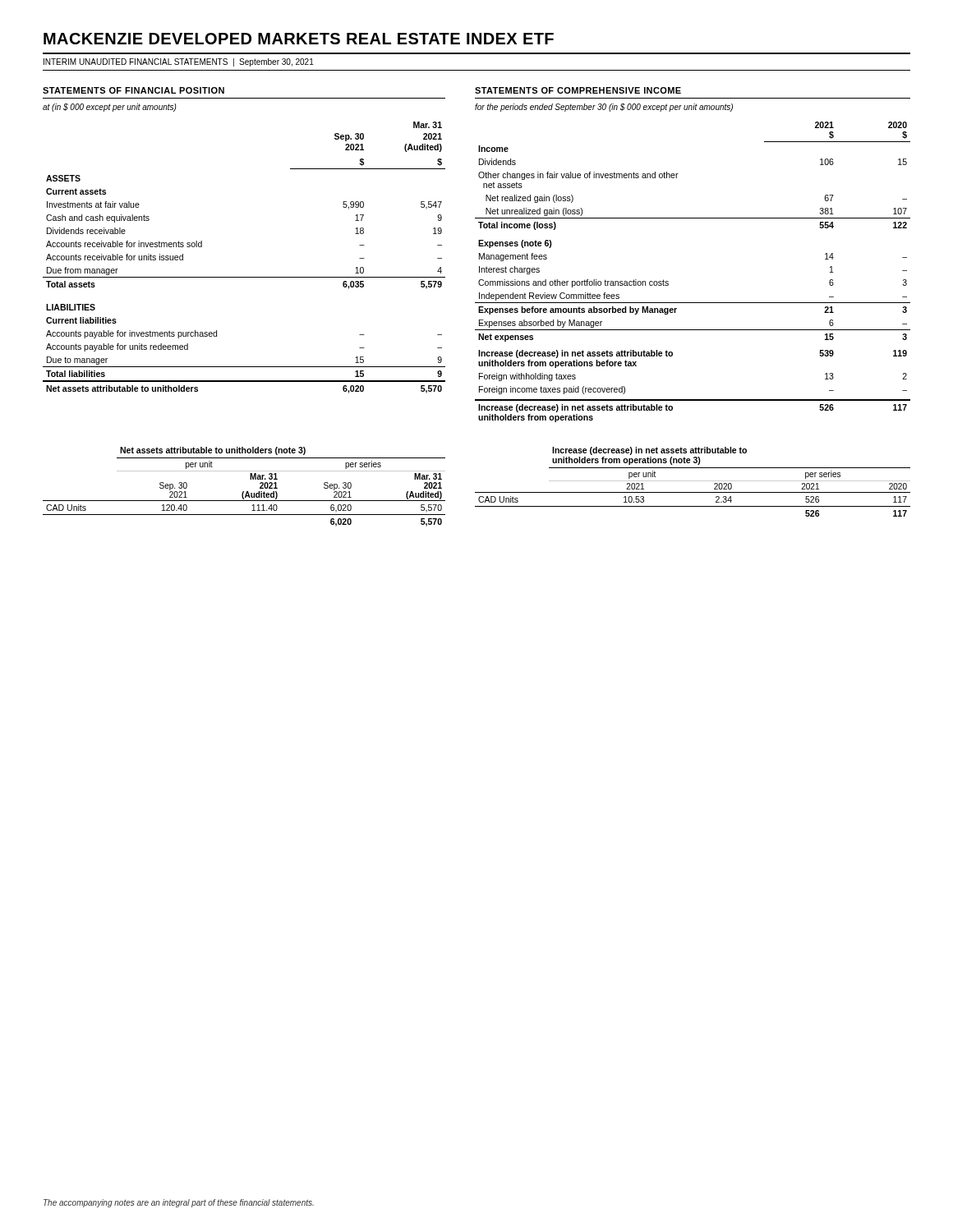Select the block starting "at (in $ 000 except per unit"
Screen dimensions: 1232x953
point(110,107)
